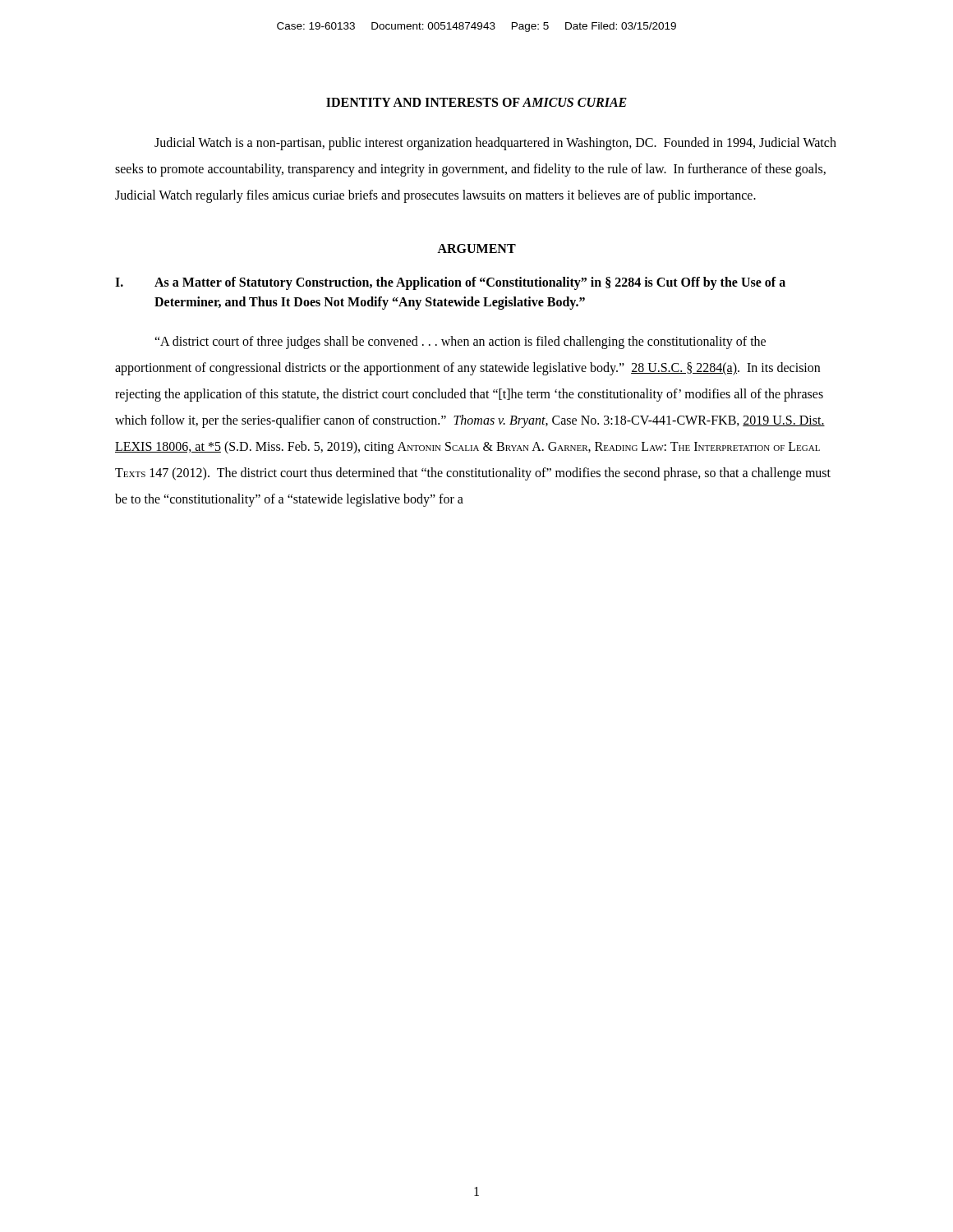953x1232 pixels.
Task: Click on the text block starting "Judicial Watch is a"
Action: click(x=476, y=169)
